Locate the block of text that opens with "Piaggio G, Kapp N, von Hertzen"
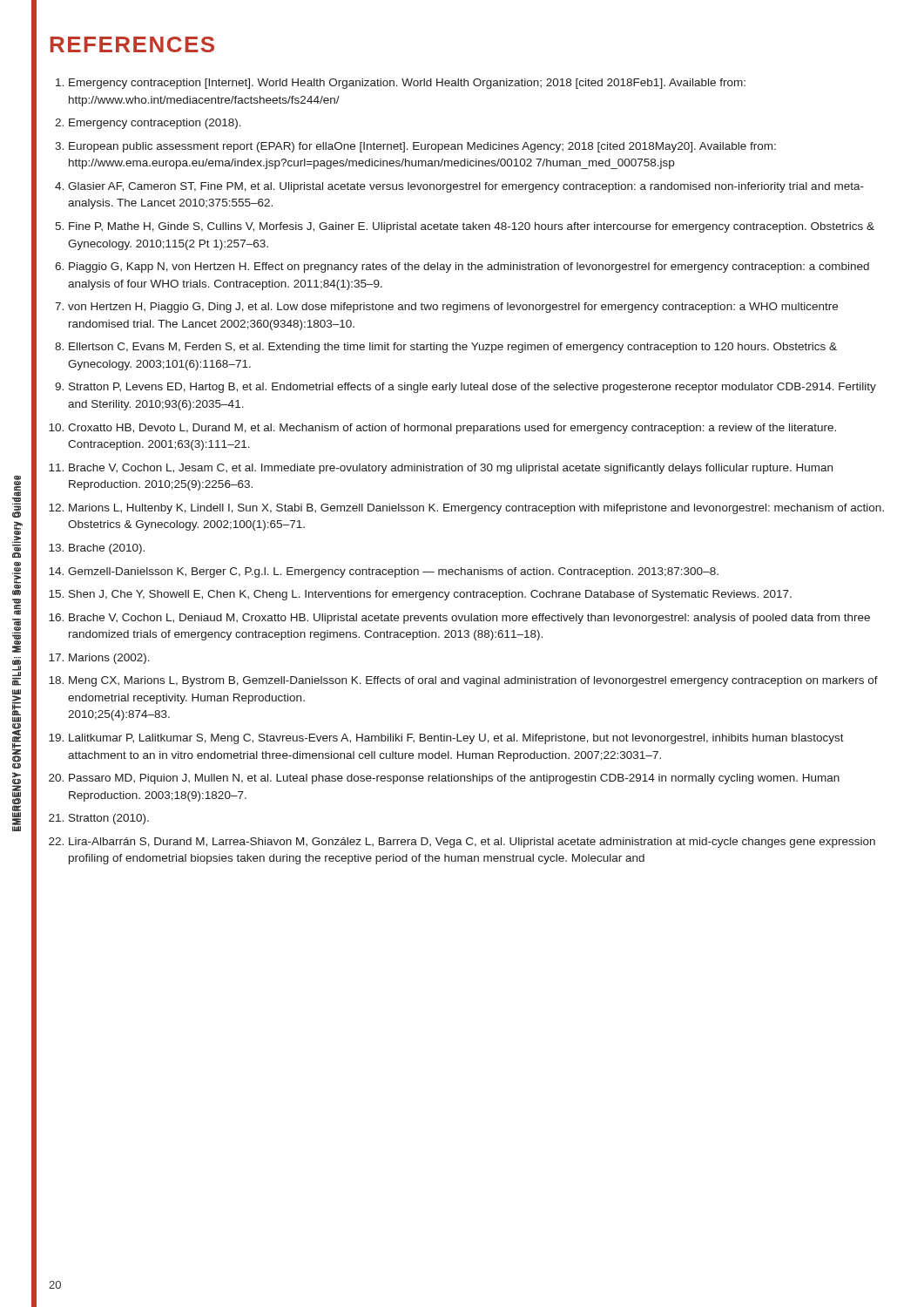Image resolution: width=924 pixels, height=1307 pixels. point(469,275)
